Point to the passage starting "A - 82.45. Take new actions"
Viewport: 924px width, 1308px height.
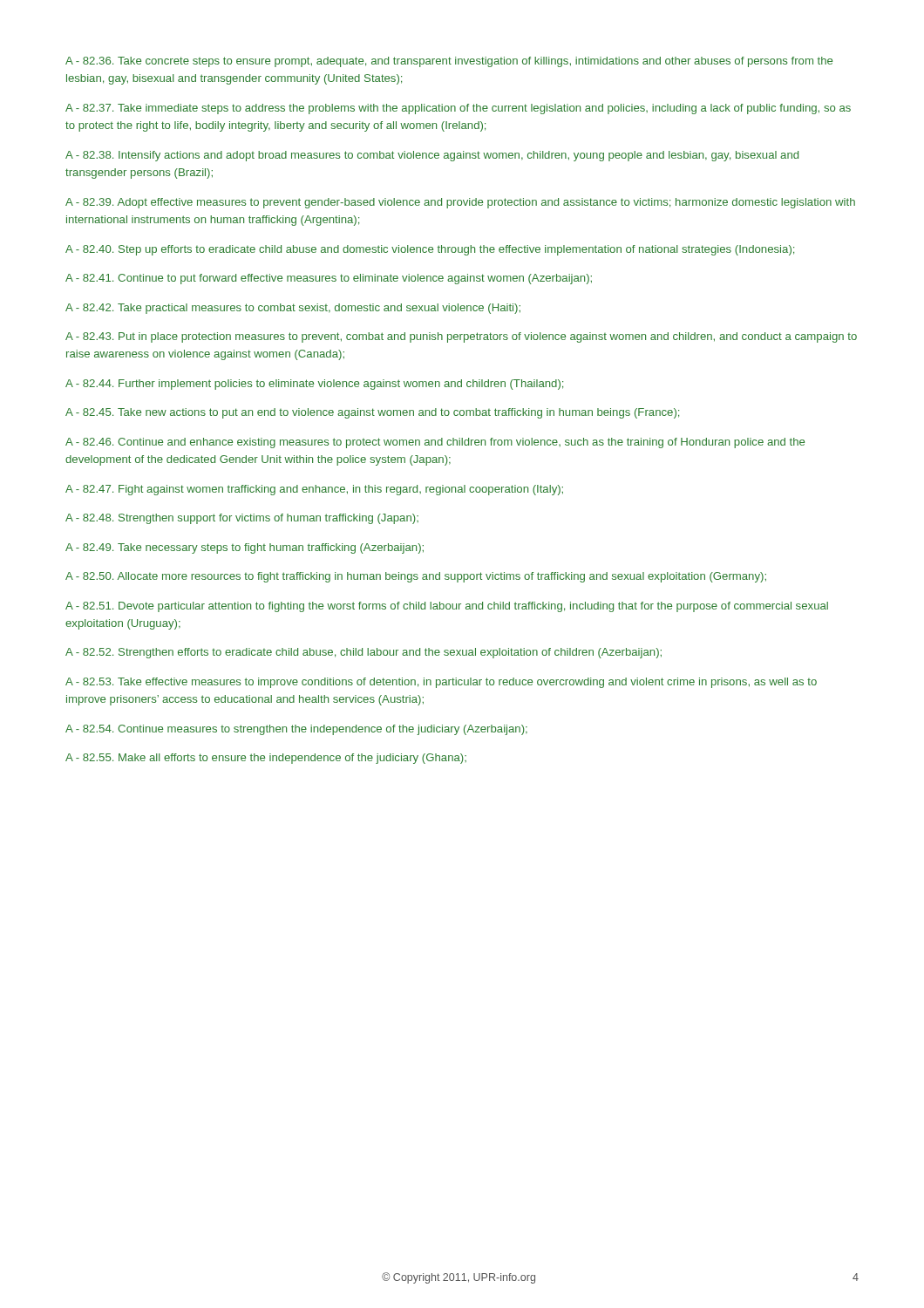373,412
